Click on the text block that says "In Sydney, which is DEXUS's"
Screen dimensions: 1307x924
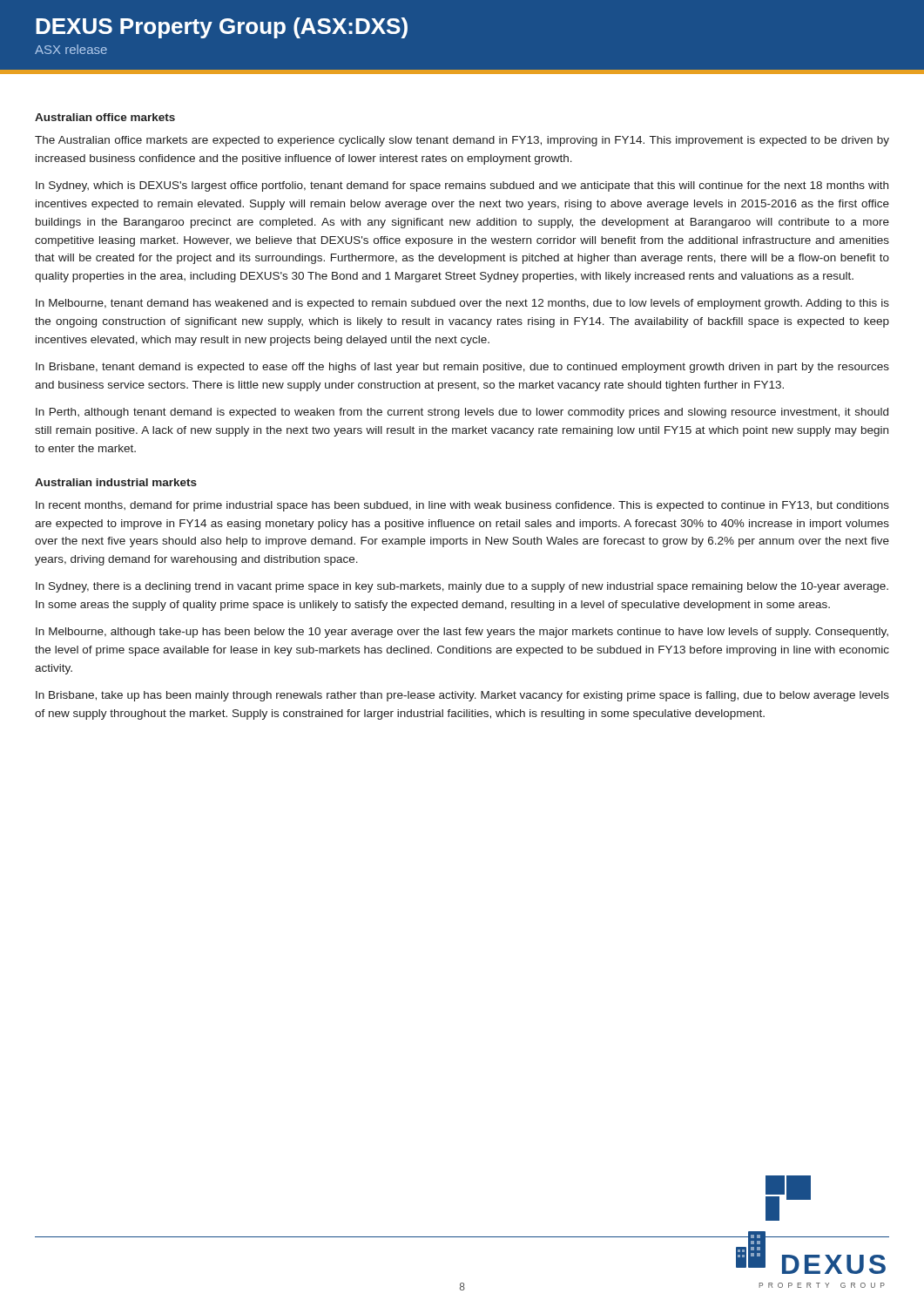point(462,230)
